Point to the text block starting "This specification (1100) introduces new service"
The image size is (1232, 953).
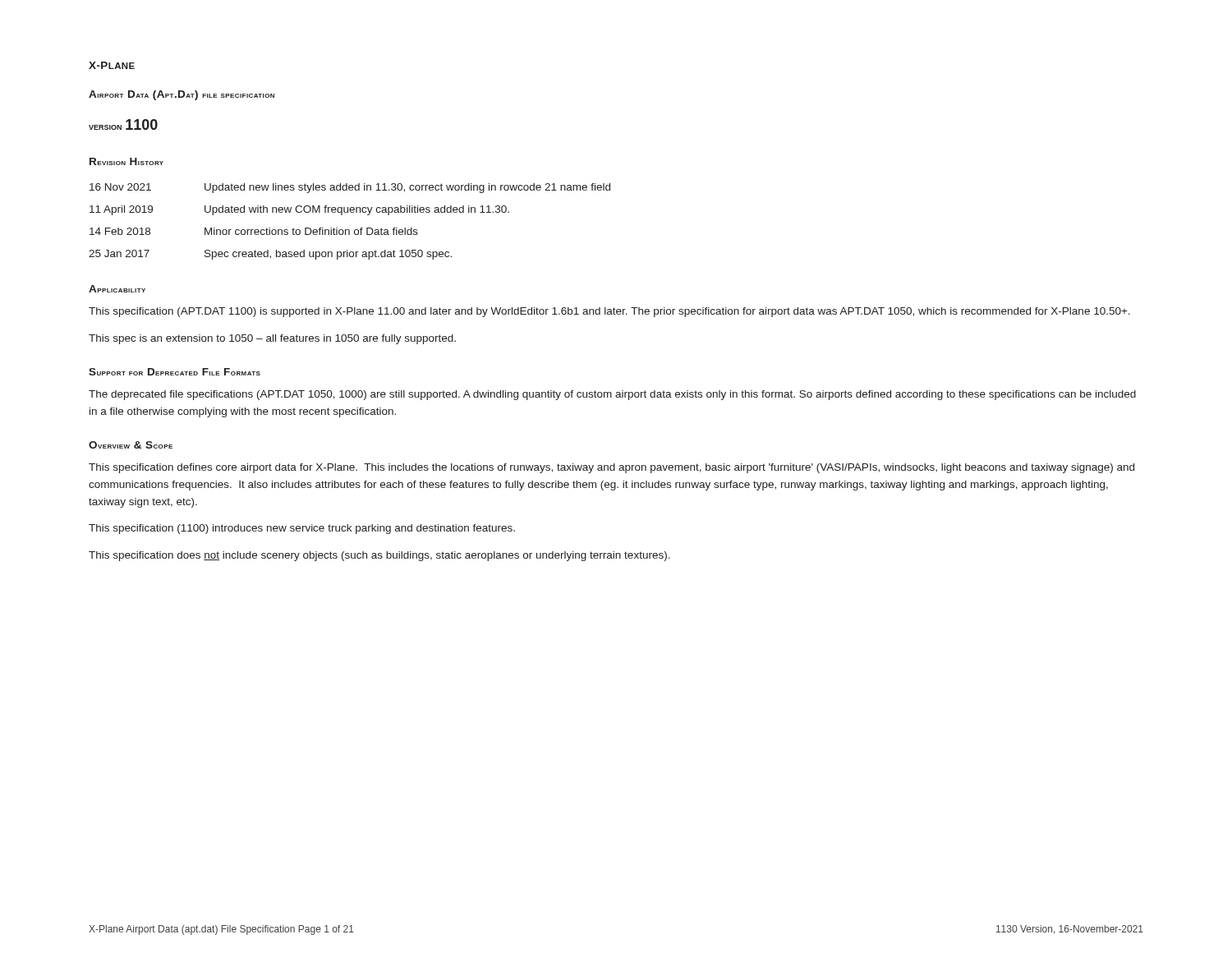[x=302, y=528]
